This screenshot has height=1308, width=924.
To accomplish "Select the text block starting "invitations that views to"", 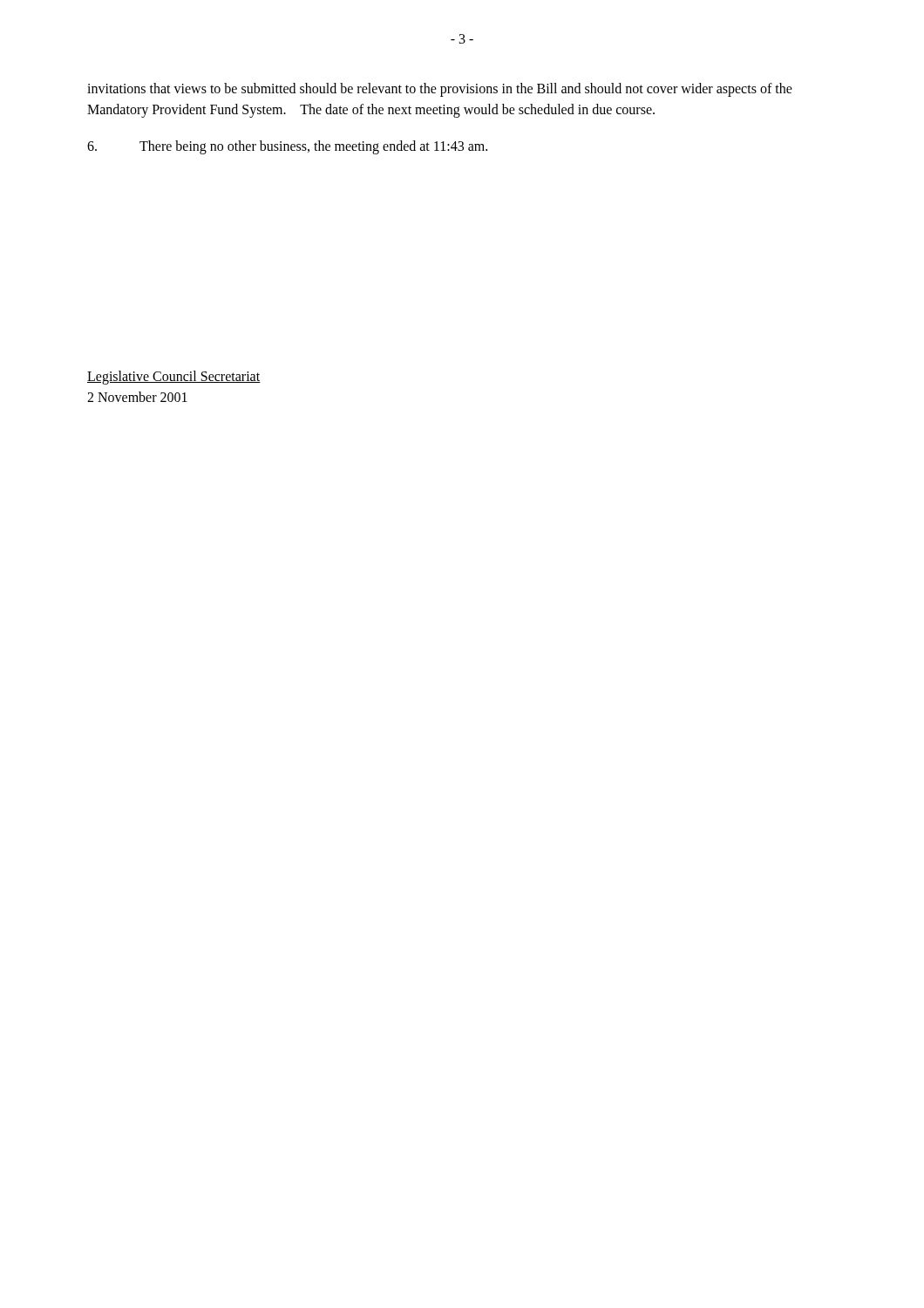I will coord(440,99).
